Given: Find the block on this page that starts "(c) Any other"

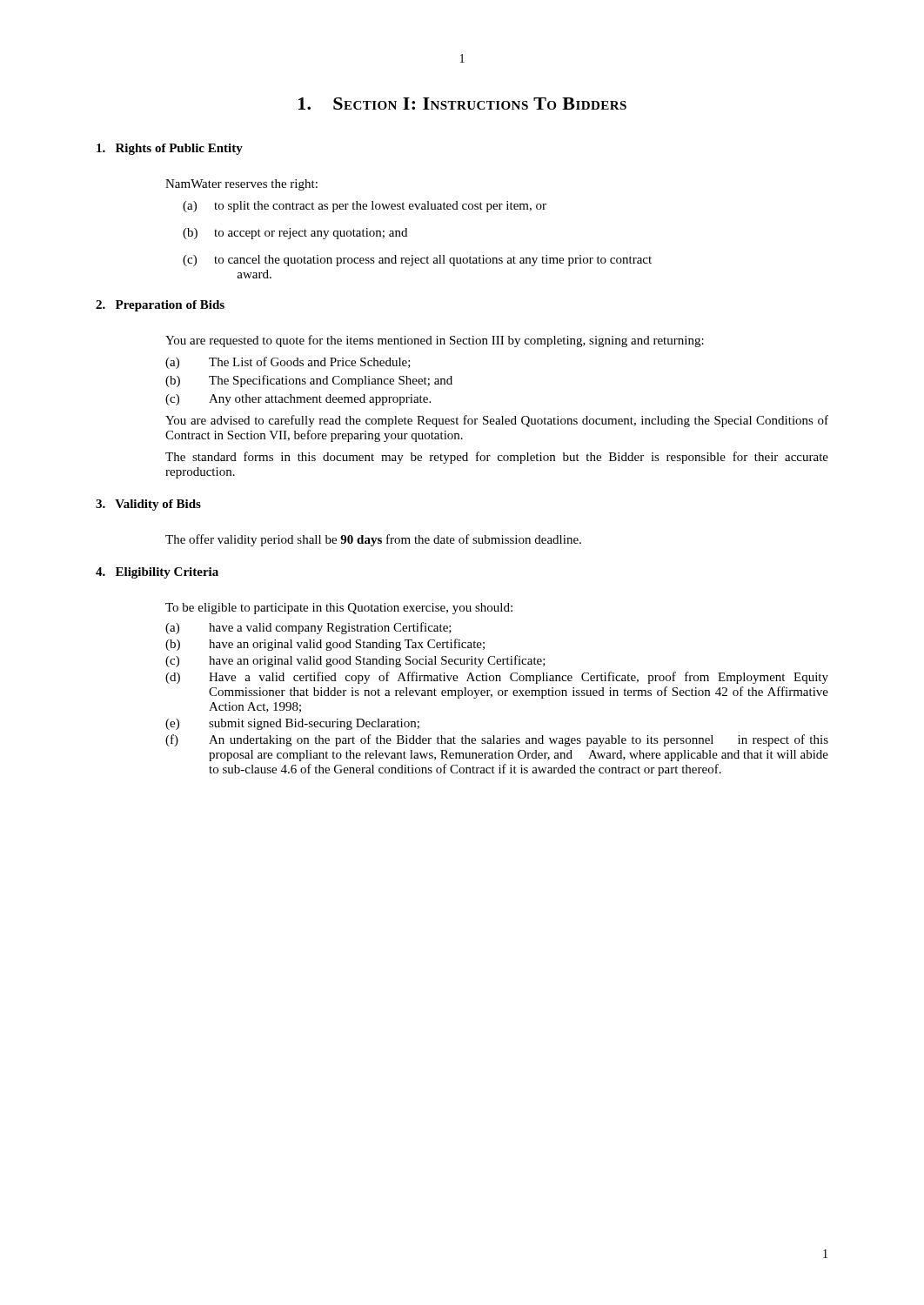Looking at the screenshot, I should coord(298,399).
